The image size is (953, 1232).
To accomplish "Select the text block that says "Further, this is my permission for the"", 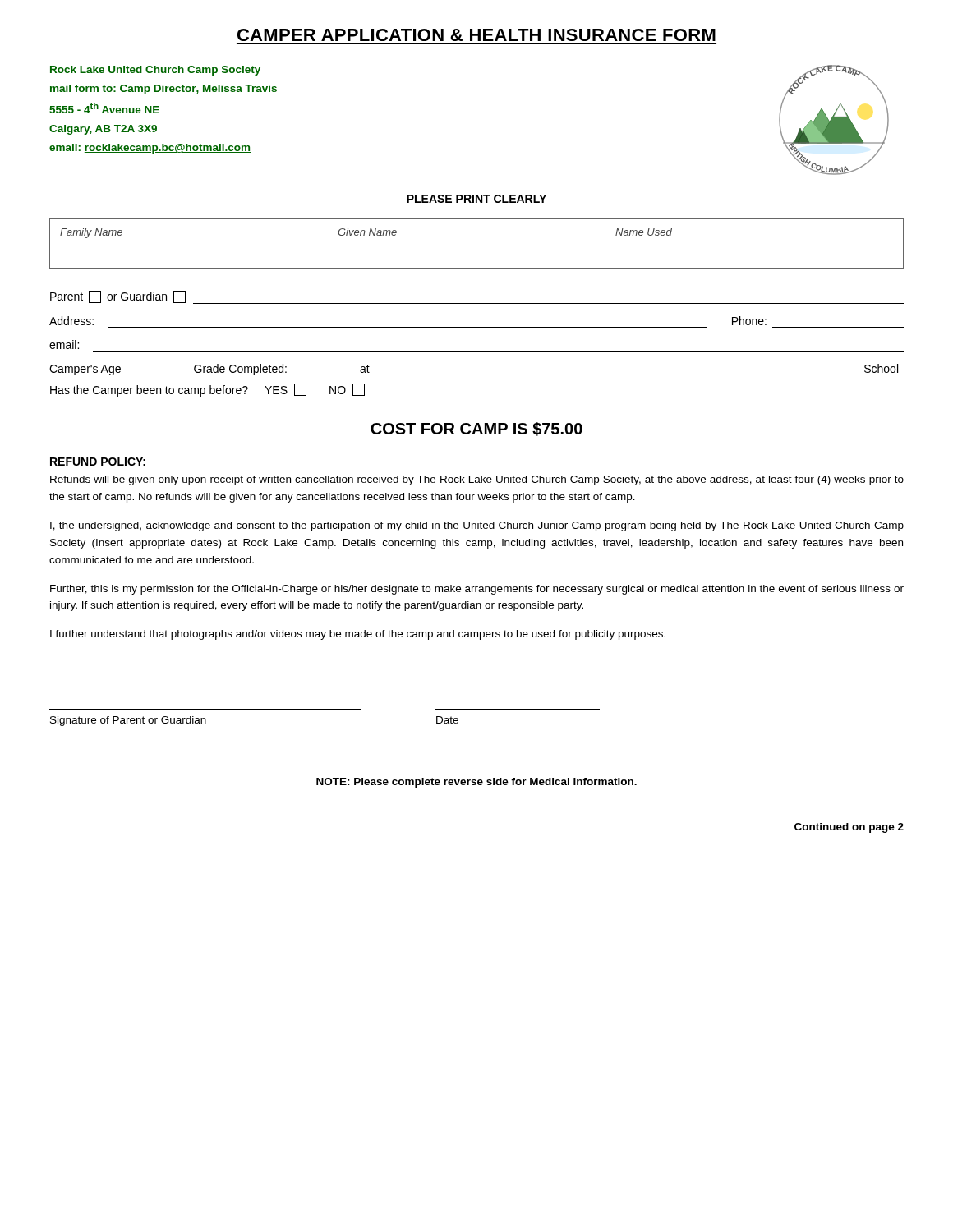I will click(x=476, y=597).
